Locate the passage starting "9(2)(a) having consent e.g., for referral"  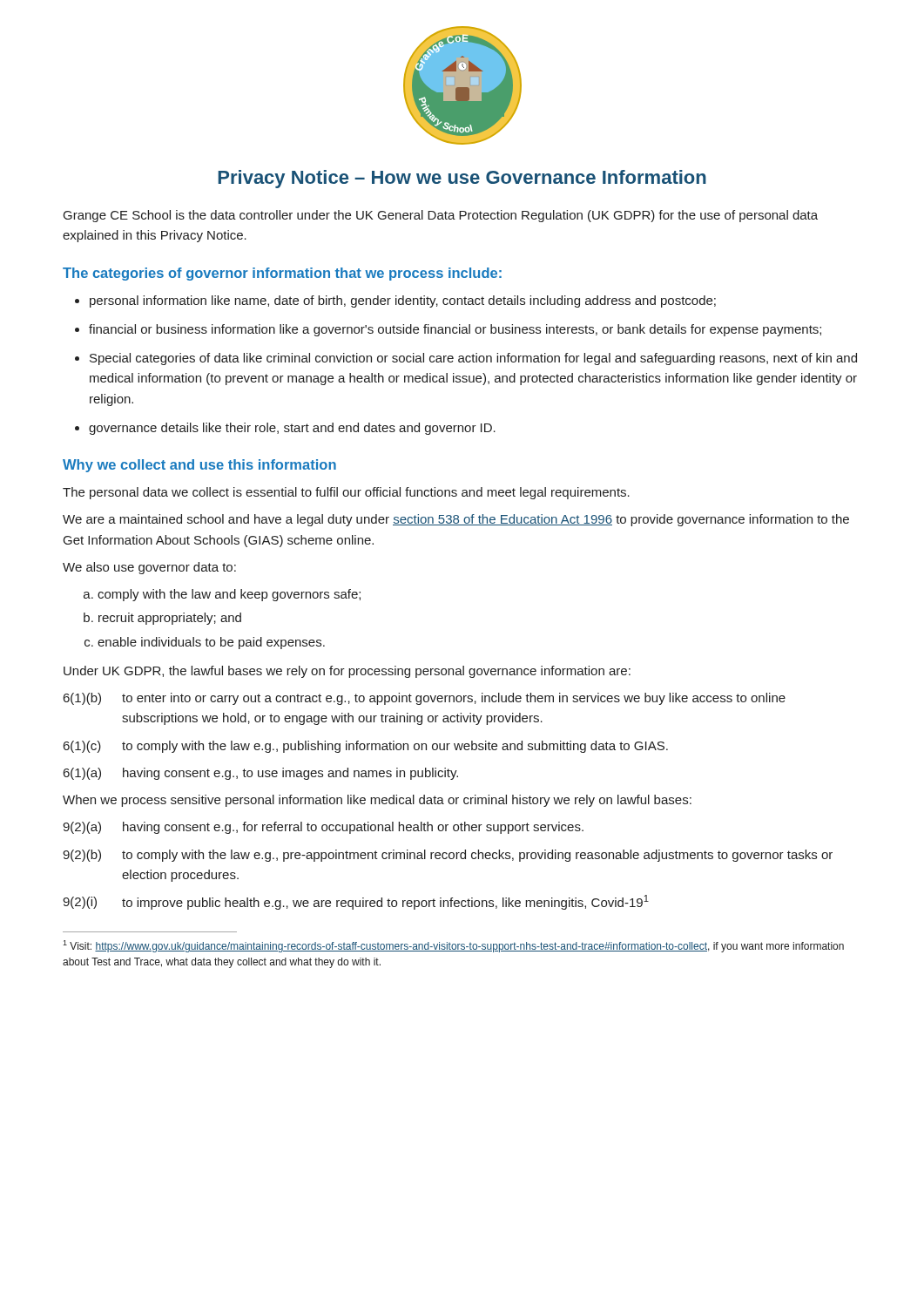462,827
